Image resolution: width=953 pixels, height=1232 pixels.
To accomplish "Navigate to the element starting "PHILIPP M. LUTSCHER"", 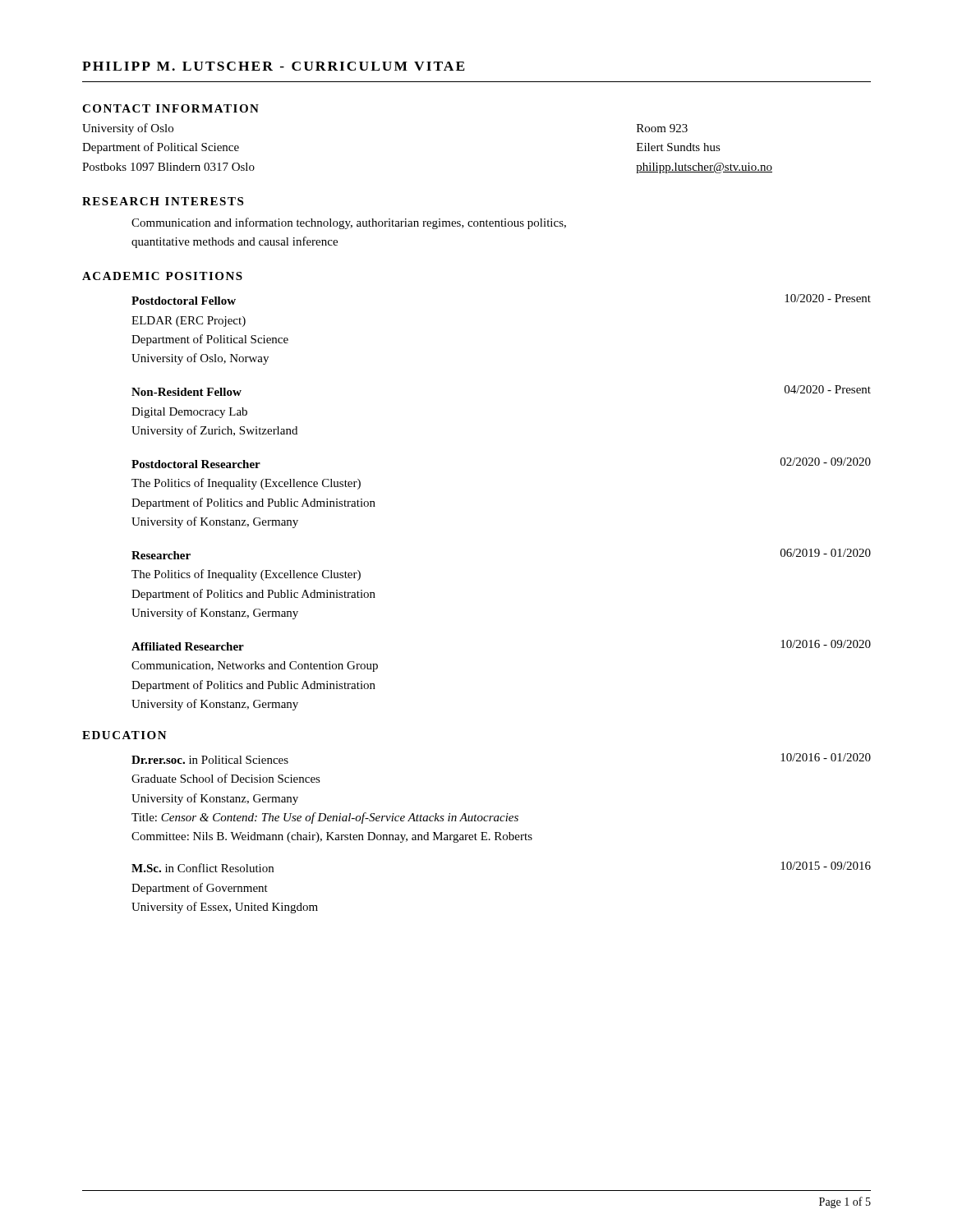I will [274, 66].
